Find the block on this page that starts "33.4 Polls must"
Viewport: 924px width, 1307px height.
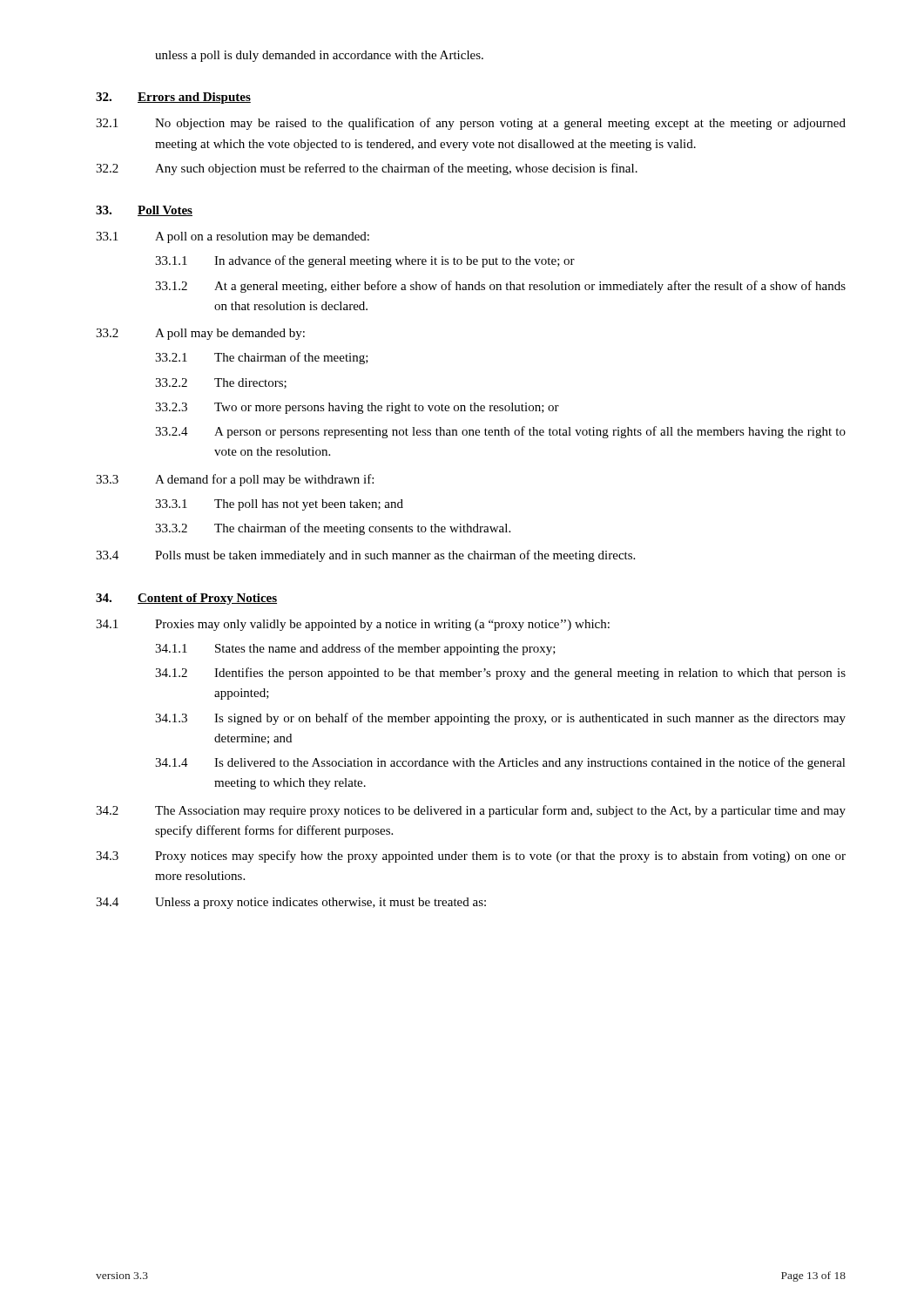pos(471,556)
